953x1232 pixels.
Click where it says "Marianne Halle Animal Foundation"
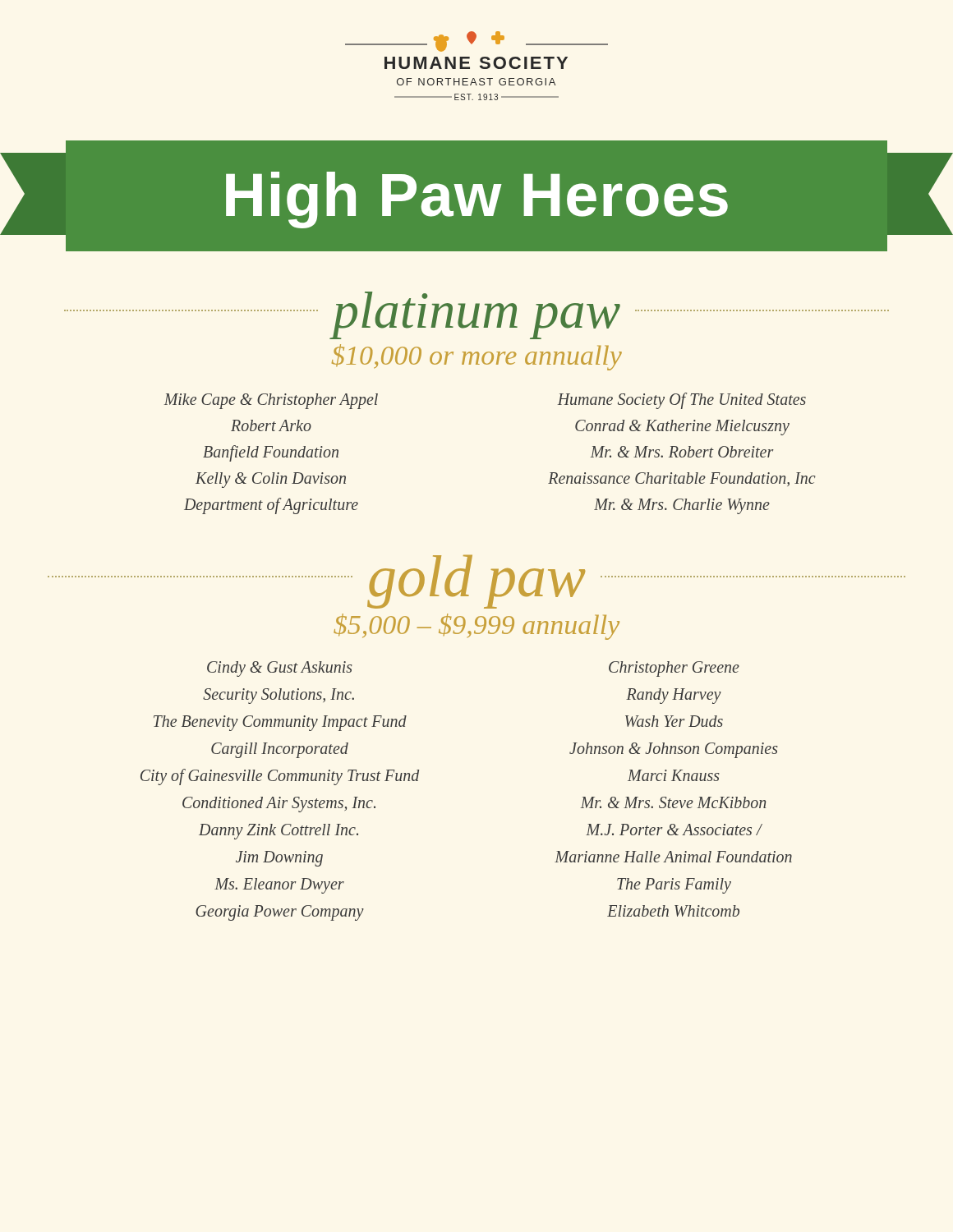click(674, 857)
